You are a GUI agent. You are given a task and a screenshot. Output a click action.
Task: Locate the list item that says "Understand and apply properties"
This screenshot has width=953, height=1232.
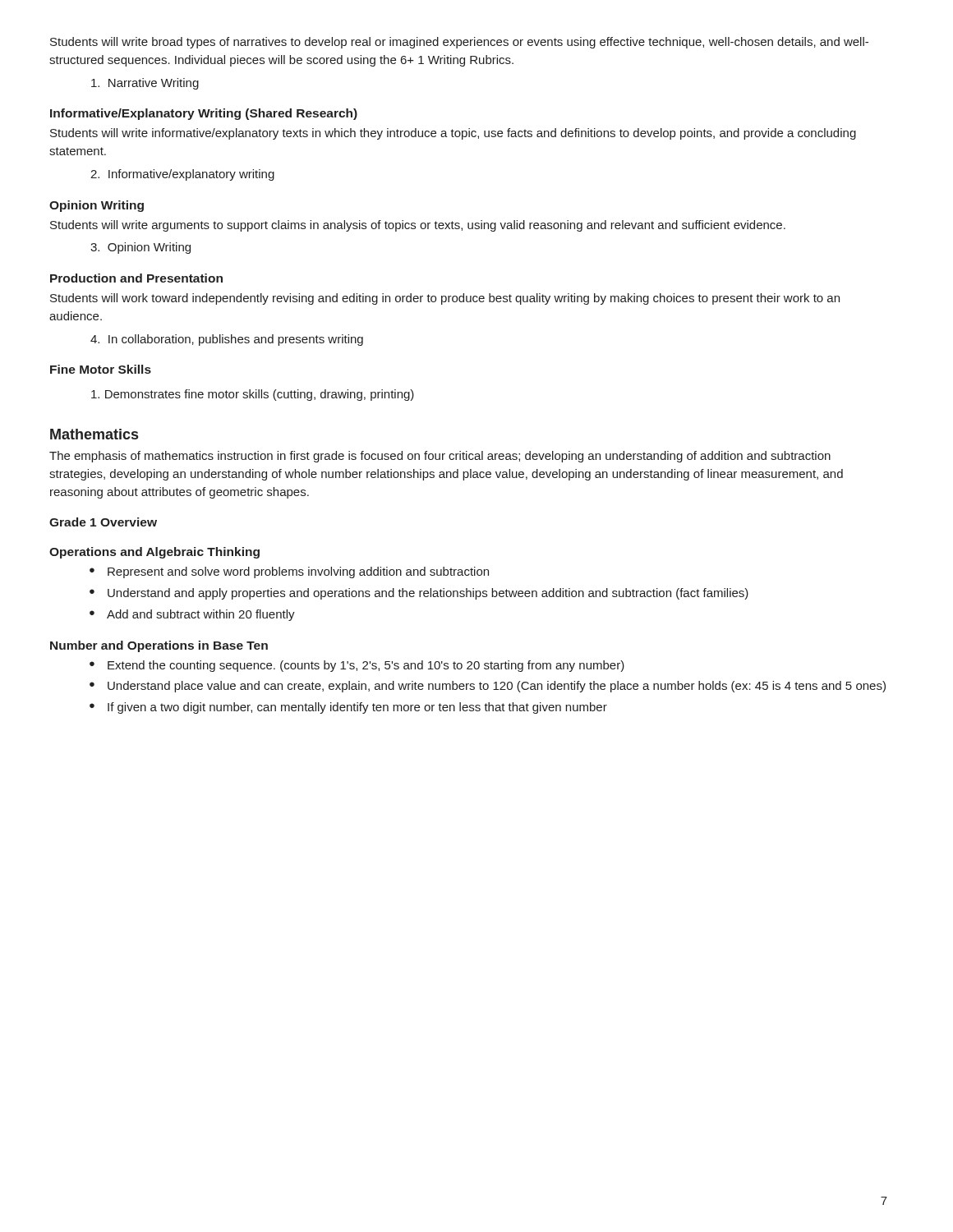428,593
